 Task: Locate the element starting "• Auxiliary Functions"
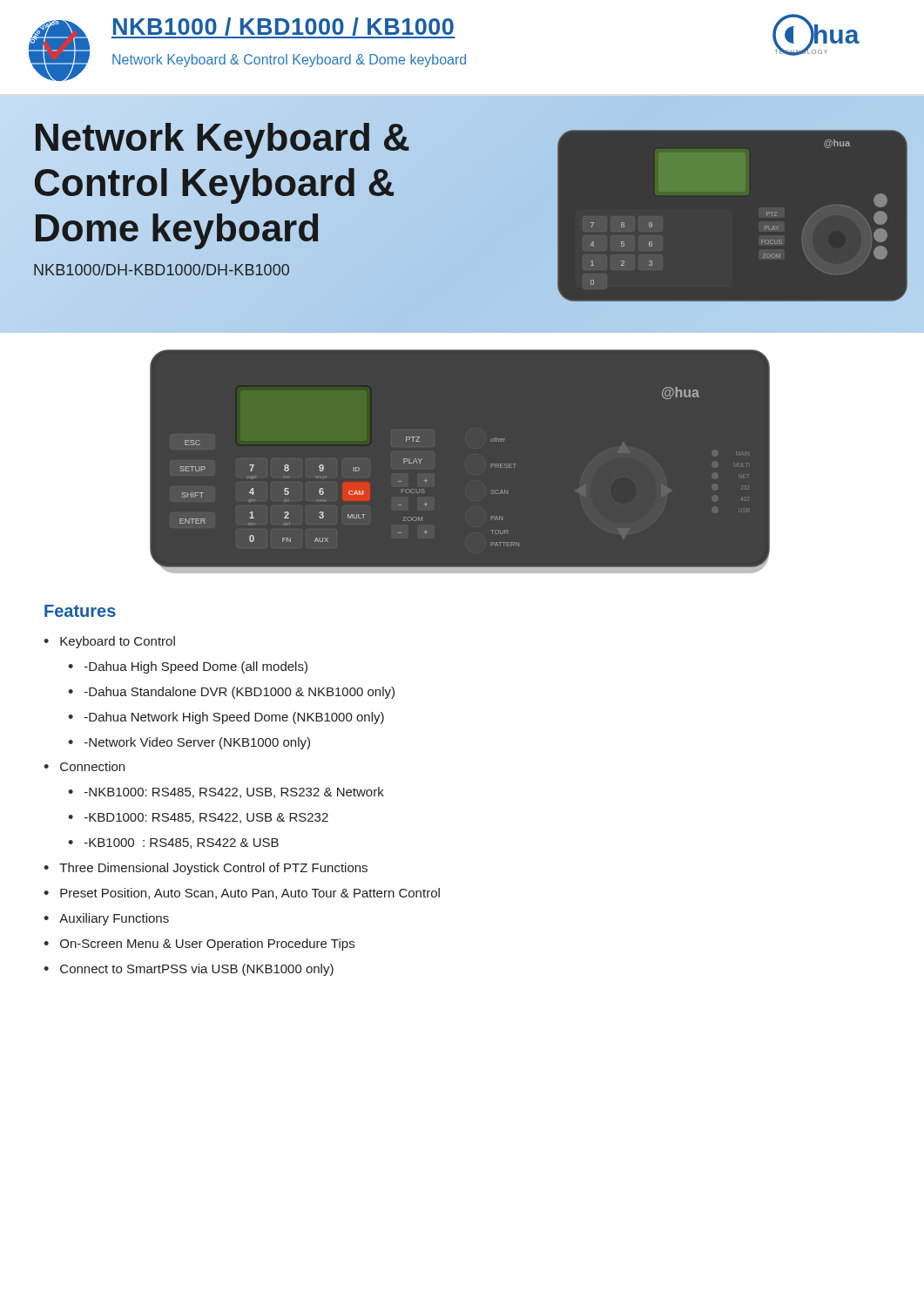[106, 919]
